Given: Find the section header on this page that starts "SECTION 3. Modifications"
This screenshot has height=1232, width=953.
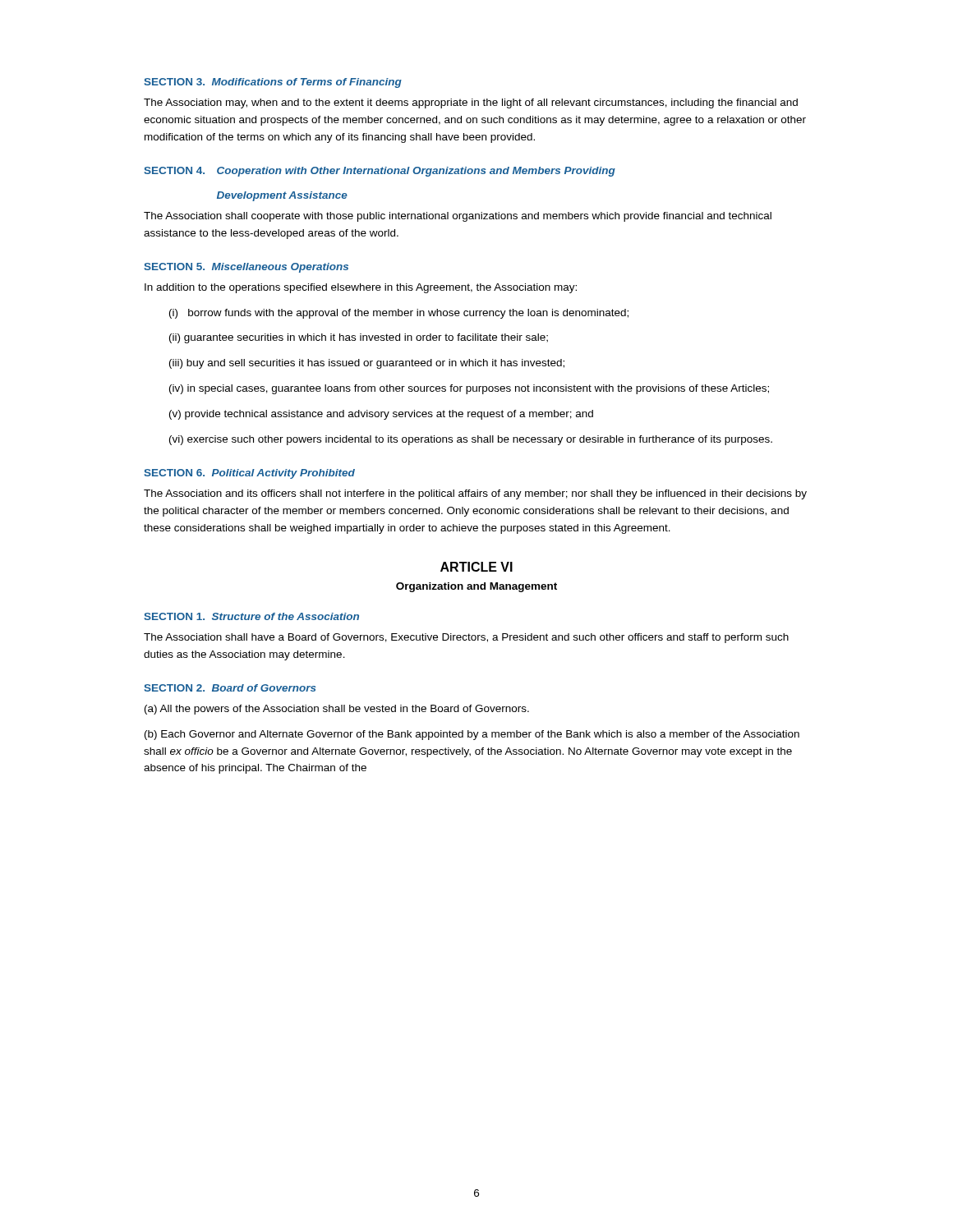Looking at the screenshot, I should [273, 82].
